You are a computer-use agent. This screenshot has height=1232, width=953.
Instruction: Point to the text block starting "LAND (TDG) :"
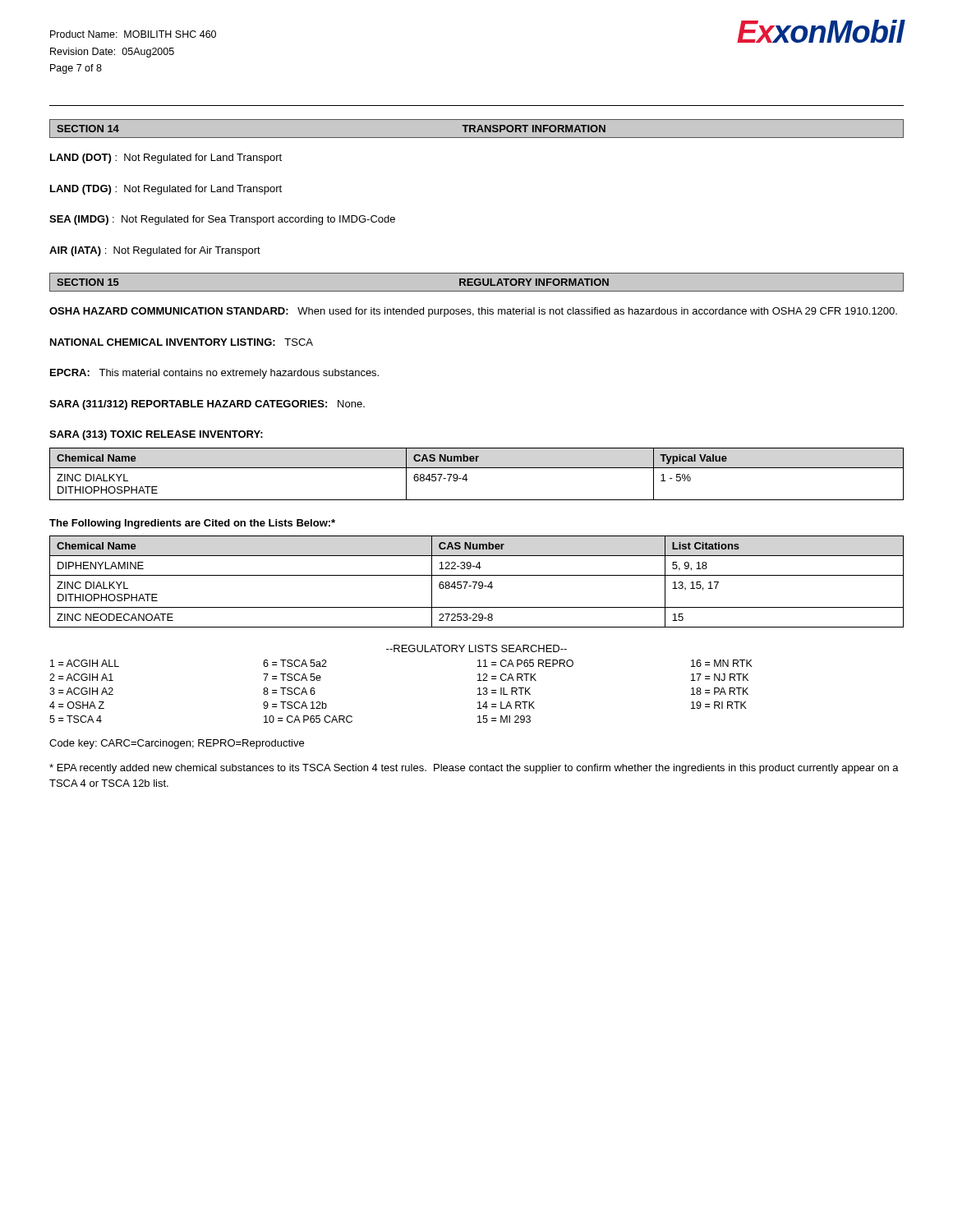(x=166, y=188)
